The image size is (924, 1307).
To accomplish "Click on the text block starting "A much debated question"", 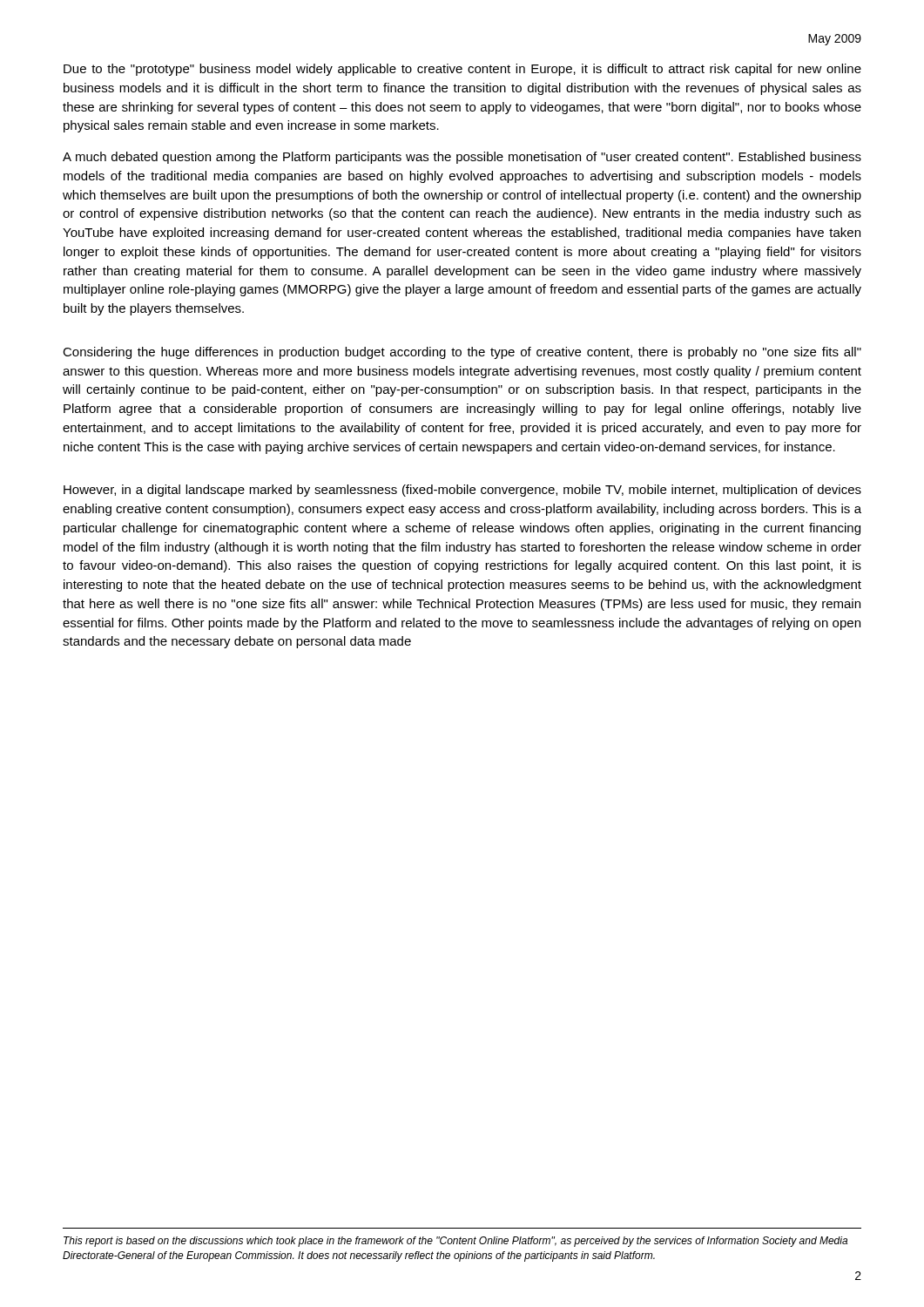I will [462, 233].
